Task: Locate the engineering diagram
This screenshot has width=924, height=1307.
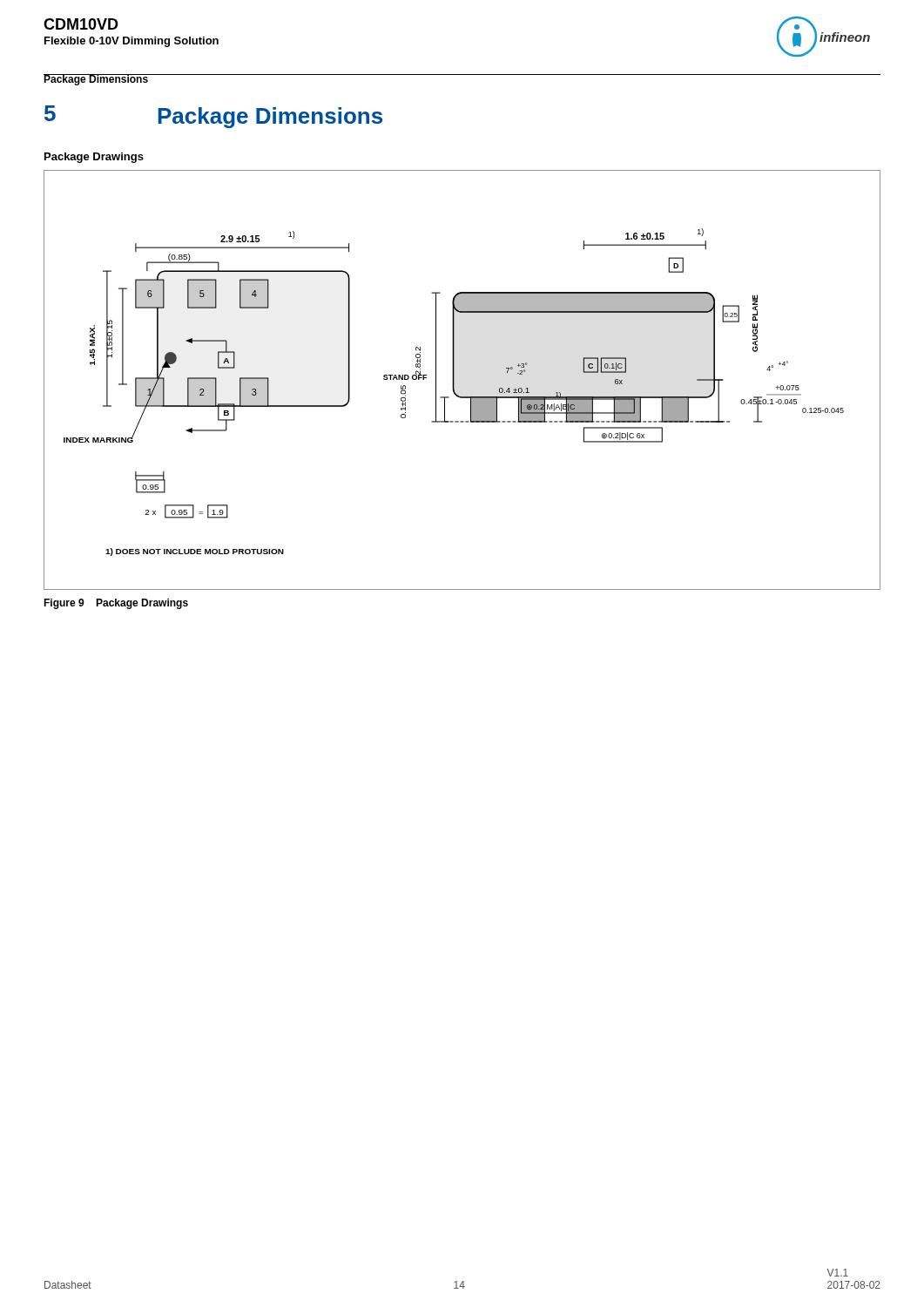Action: click(x=462, y=380)
